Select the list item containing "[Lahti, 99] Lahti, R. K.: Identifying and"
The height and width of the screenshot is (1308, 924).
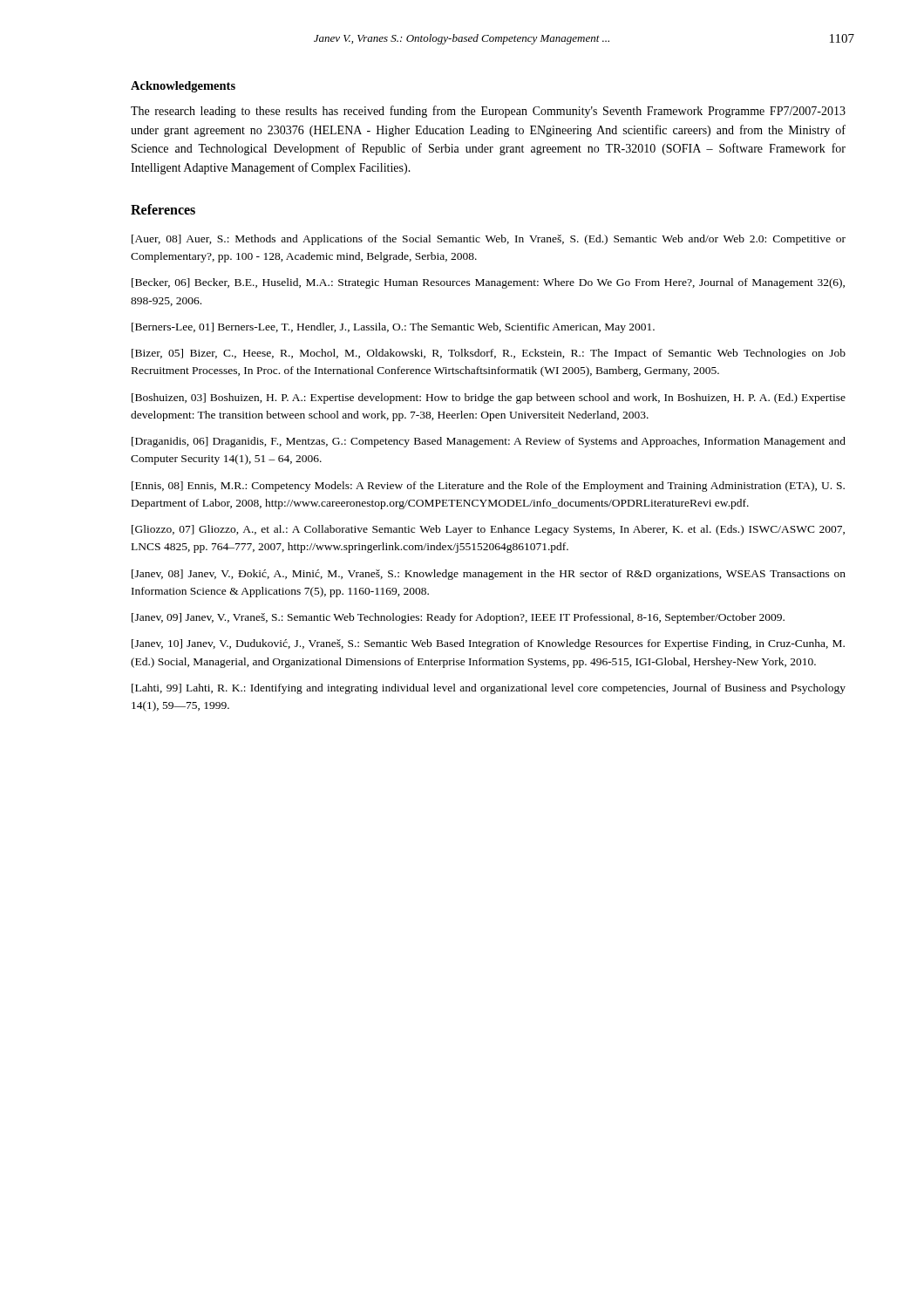488,696
